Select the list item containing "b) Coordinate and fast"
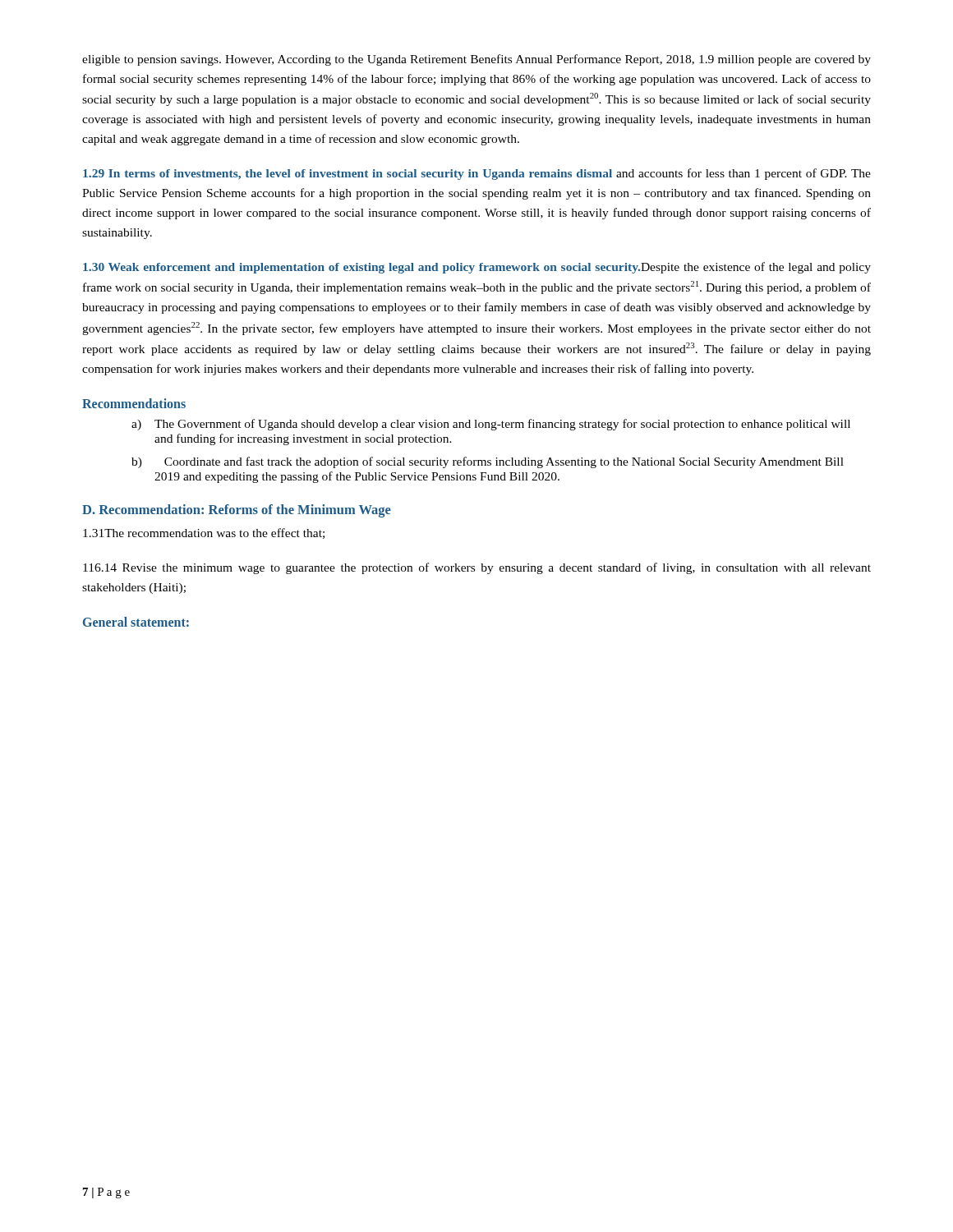This screenshot has width=953, height=1232. click(501, 469)
